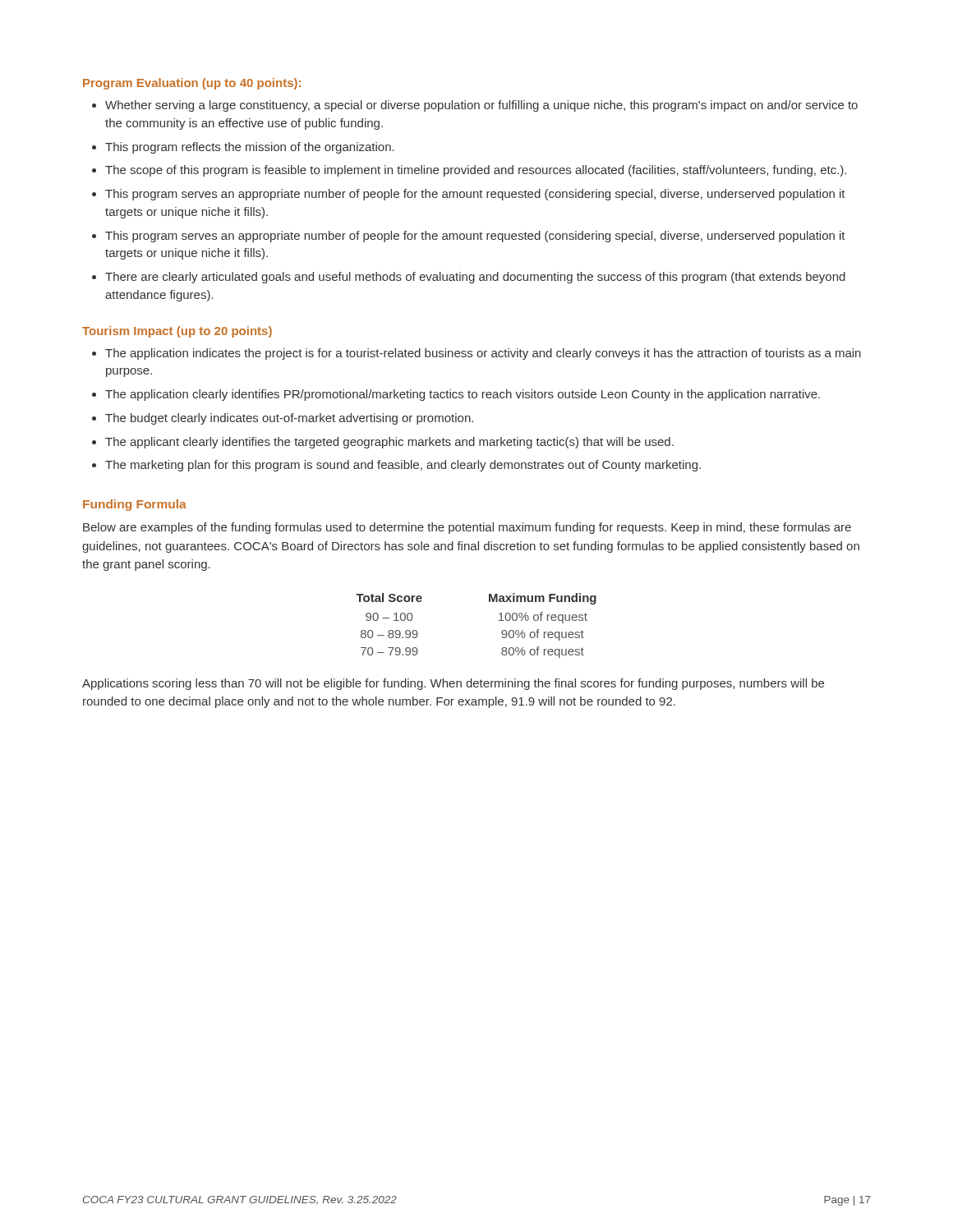Find the block starting "This program reflects the mission of"
953x1232 pixels.
[250, 146]
